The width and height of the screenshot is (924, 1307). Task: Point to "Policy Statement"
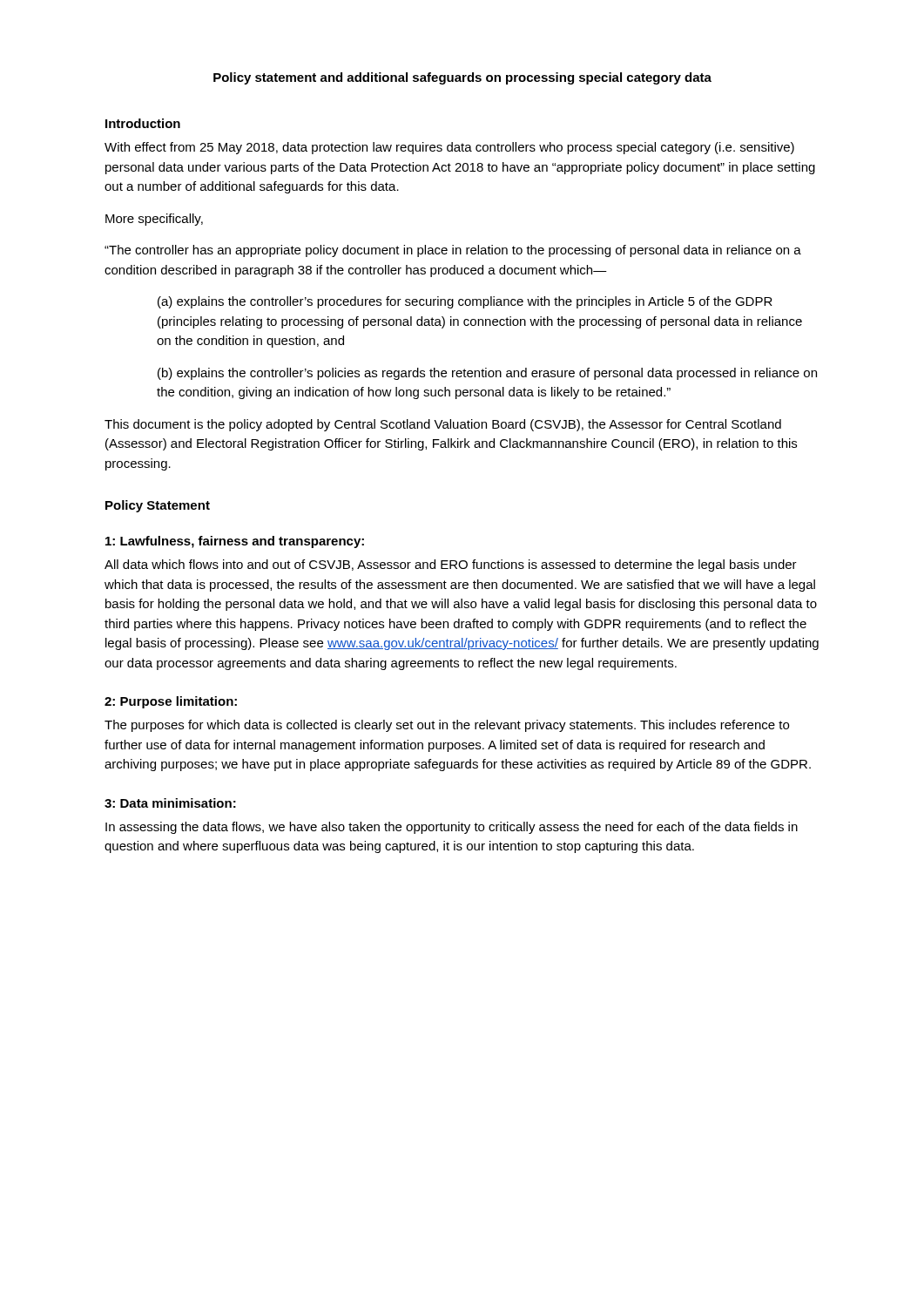coord(157,505)
